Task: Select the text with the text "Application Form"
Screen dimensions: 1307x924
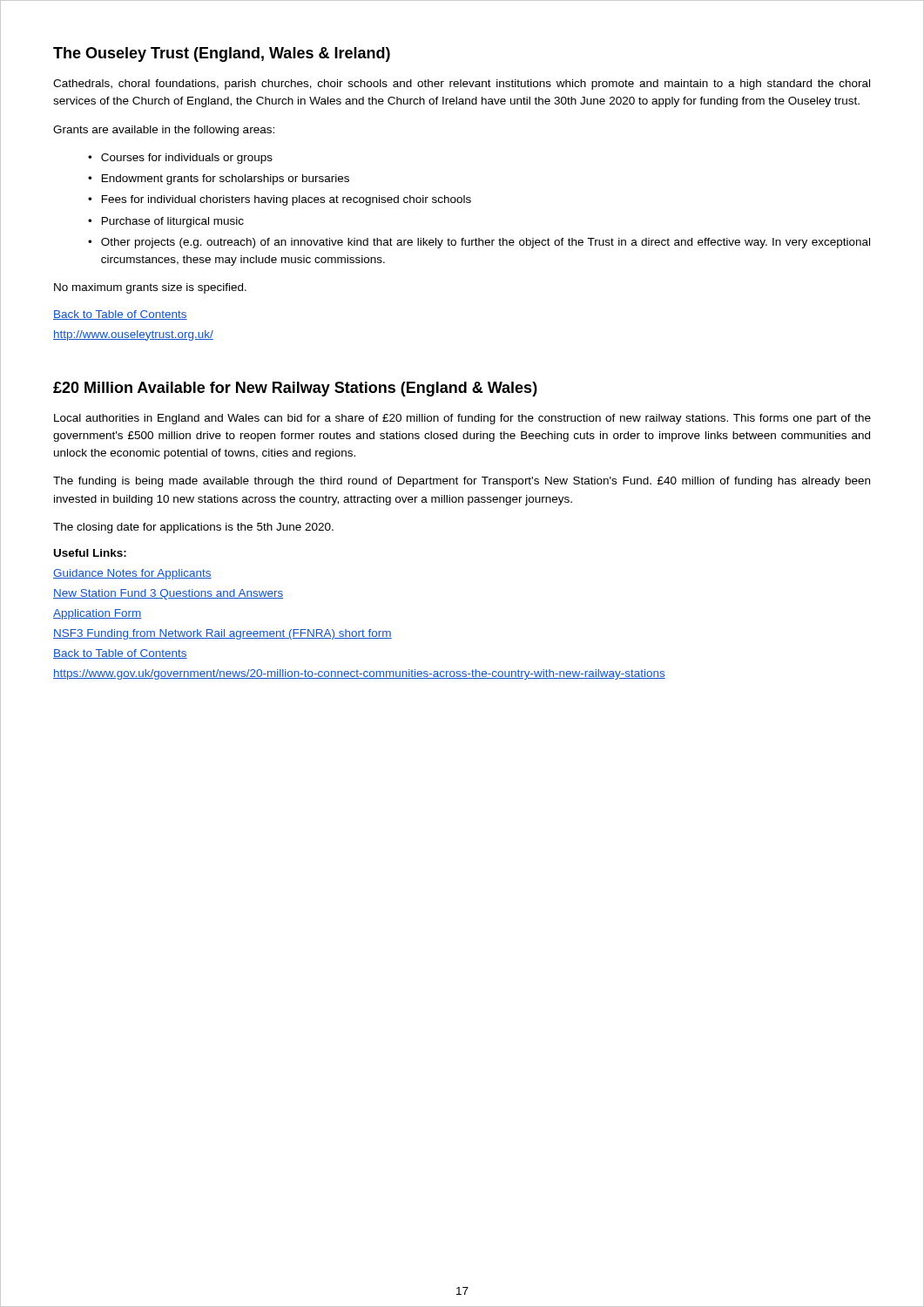Action: coord(98,614)
